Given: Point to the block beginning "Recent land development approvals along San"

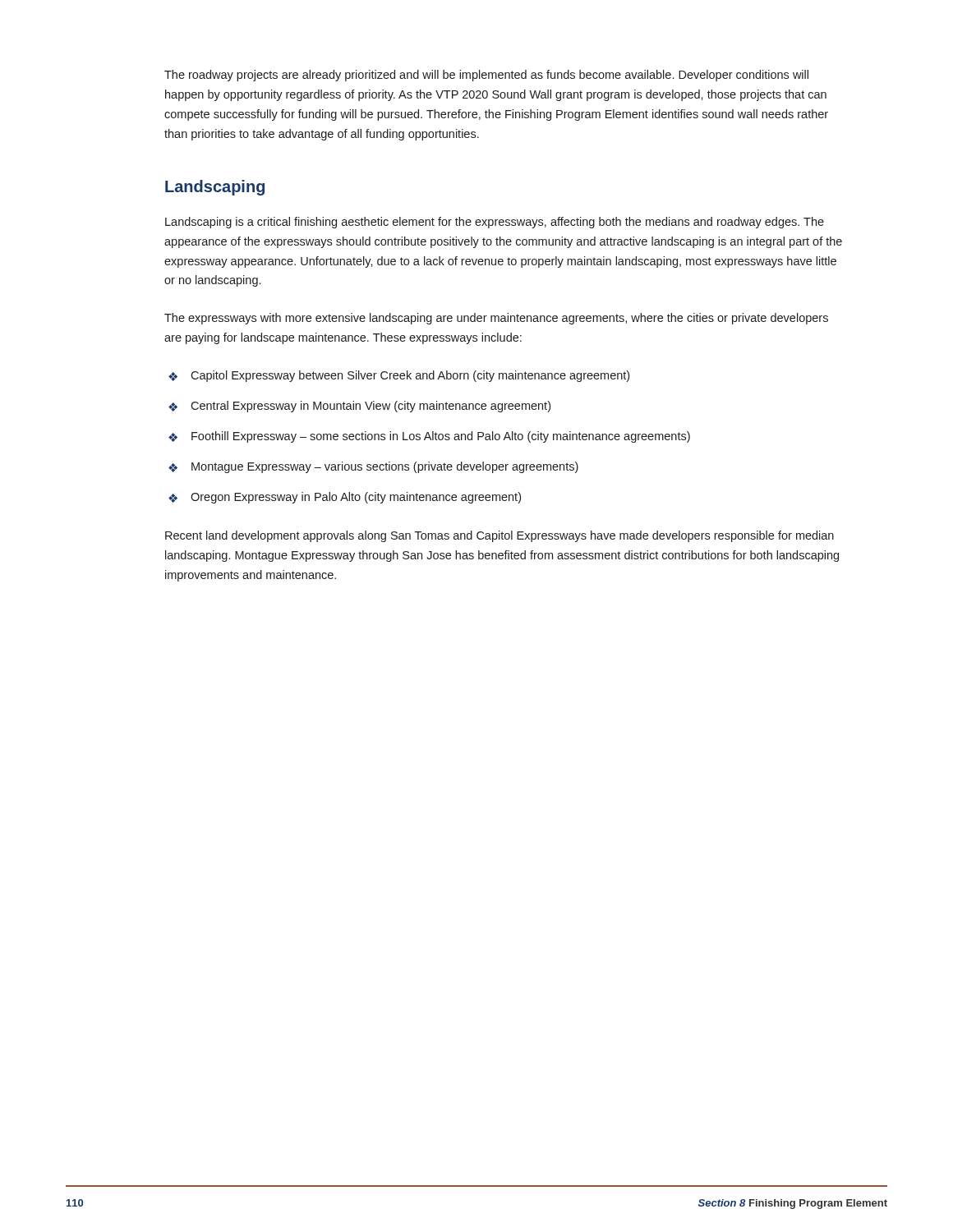Looking at the screenshot, I should click(x=502, y=555).
